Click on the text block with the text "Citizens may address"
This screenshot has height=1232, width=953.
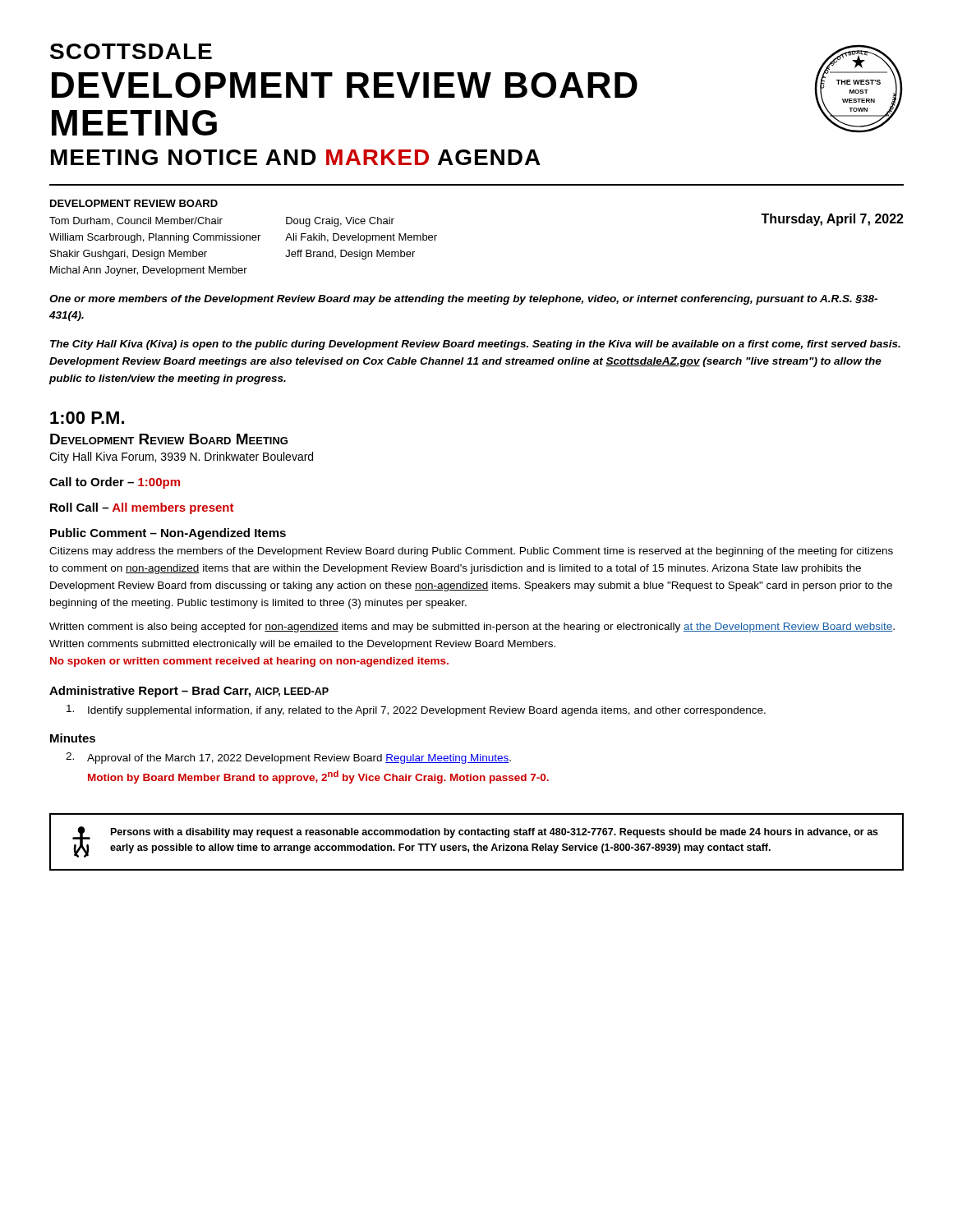(x=471, y=577)
